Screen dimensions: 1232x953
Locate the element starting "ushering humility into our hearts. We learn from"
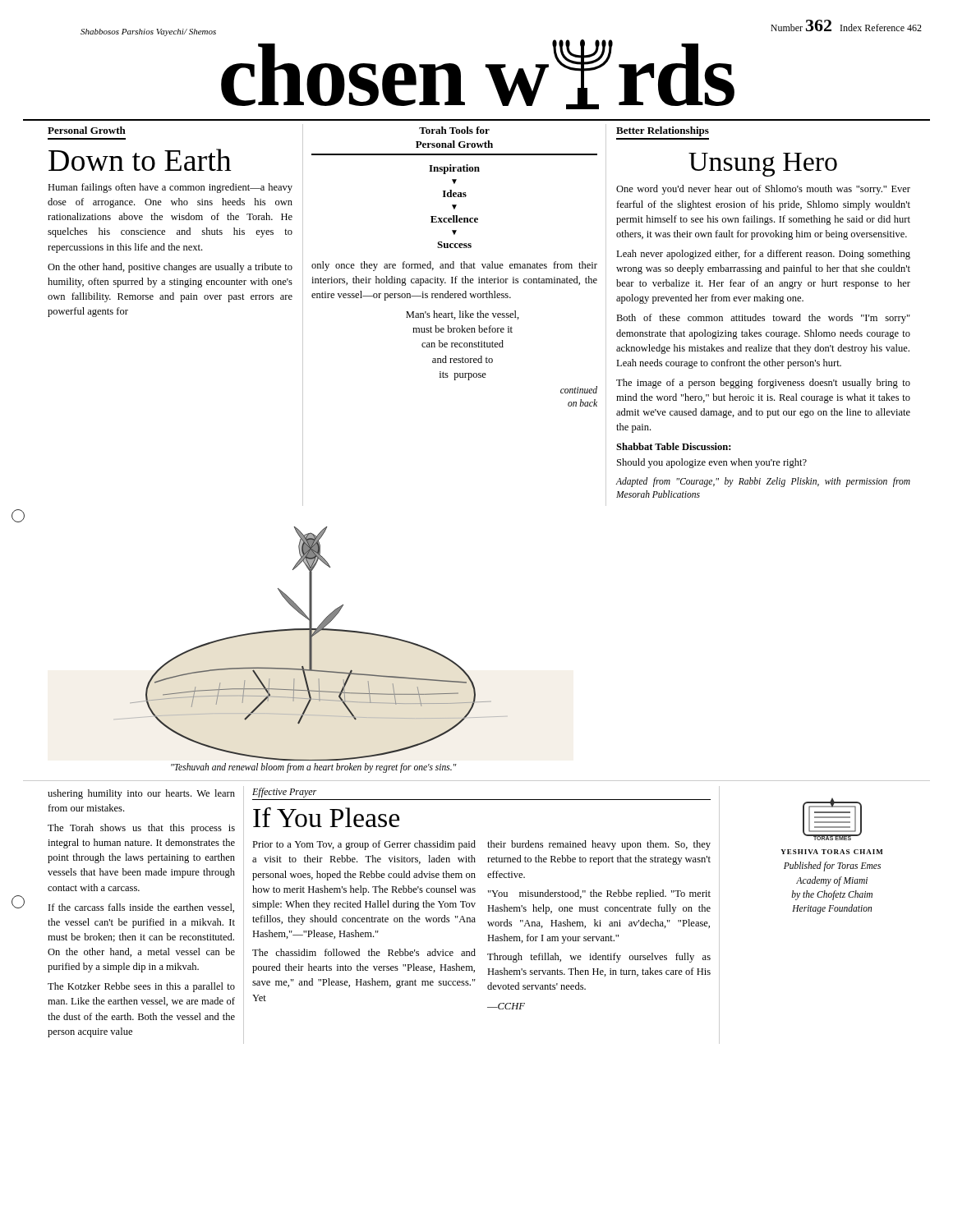[x=141, y=912]
